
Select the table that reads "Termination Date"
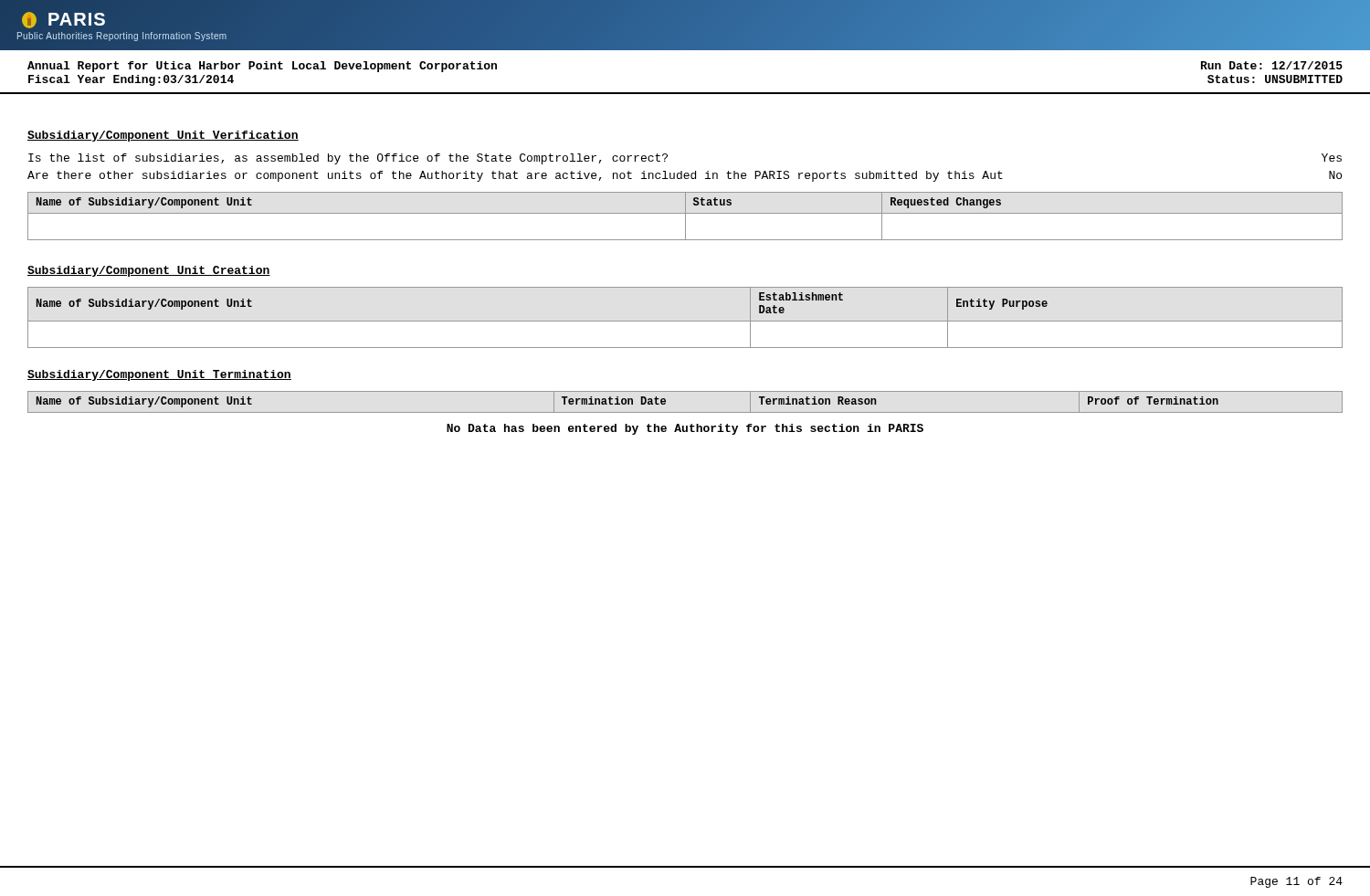pyautogui.click(x=685, y=402)
